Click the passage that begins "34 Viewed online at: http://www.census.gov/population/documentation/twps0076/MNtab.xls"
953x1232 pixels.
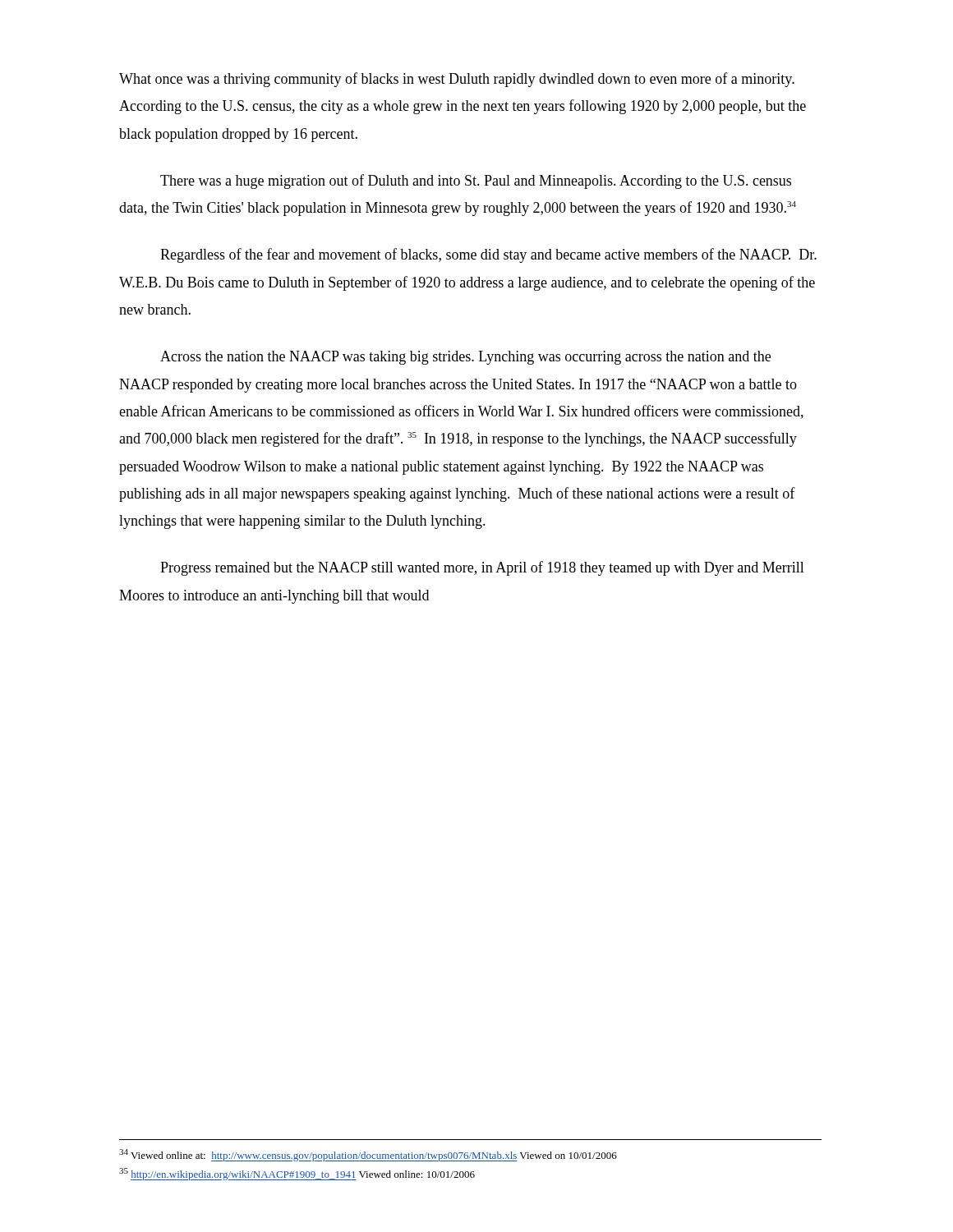pos(368,1164)
